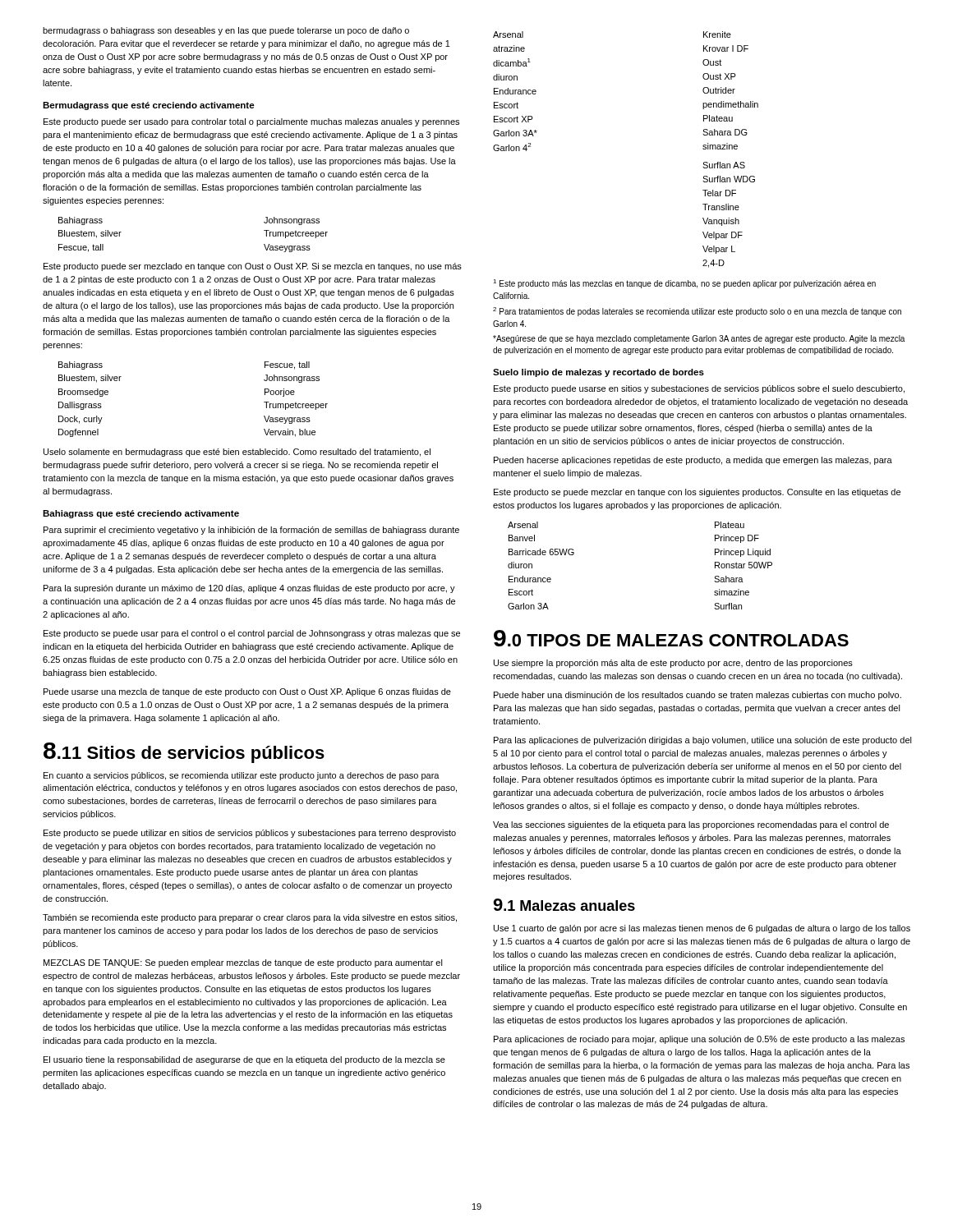Viewport: 953px width, 1232px height.
Task: Point to the element starting "En cuanto a servicios públicos,"
Action: 252,931
